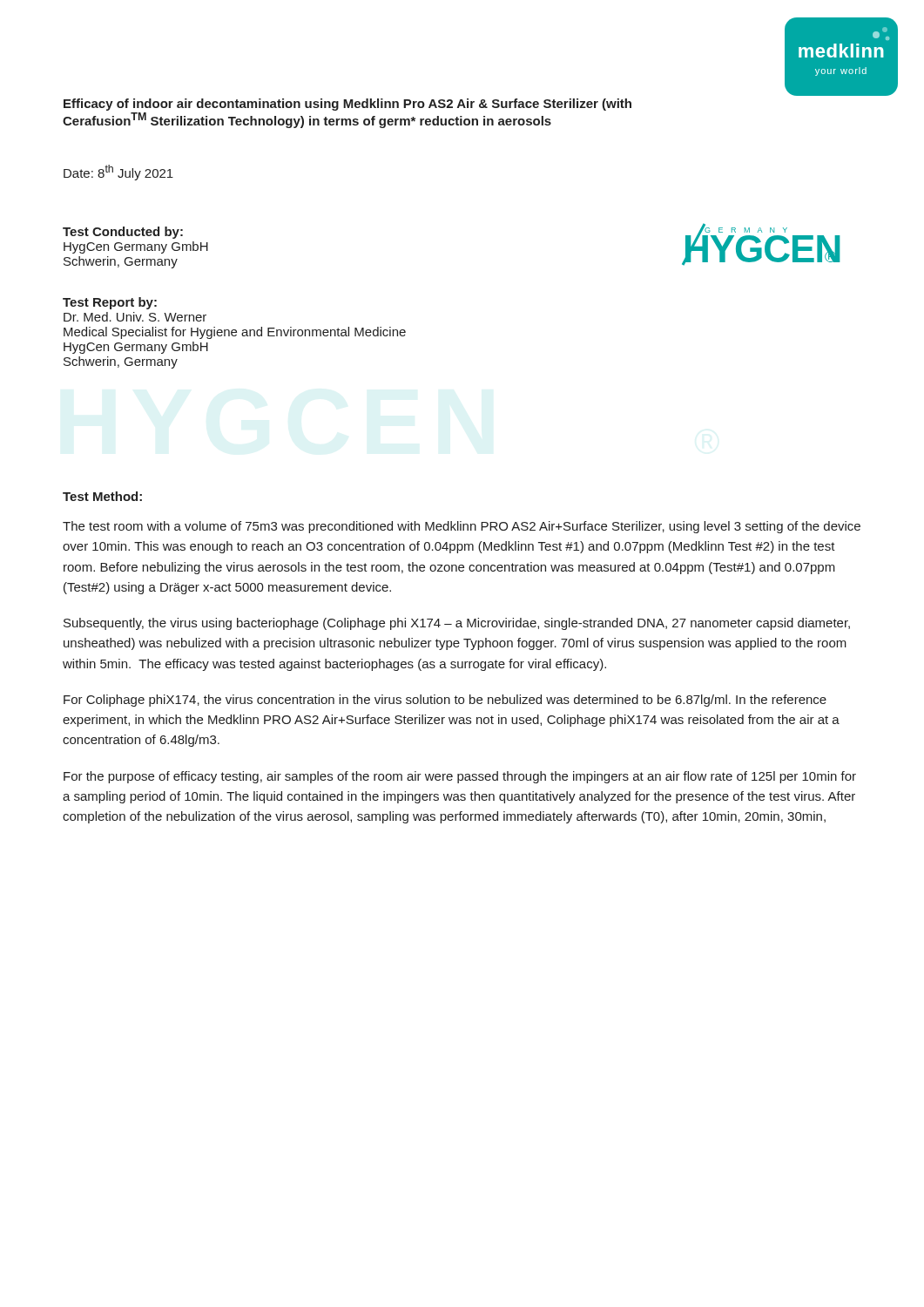Locate the text "Test Method:"

pyautogui.click(x=103, y=496)
